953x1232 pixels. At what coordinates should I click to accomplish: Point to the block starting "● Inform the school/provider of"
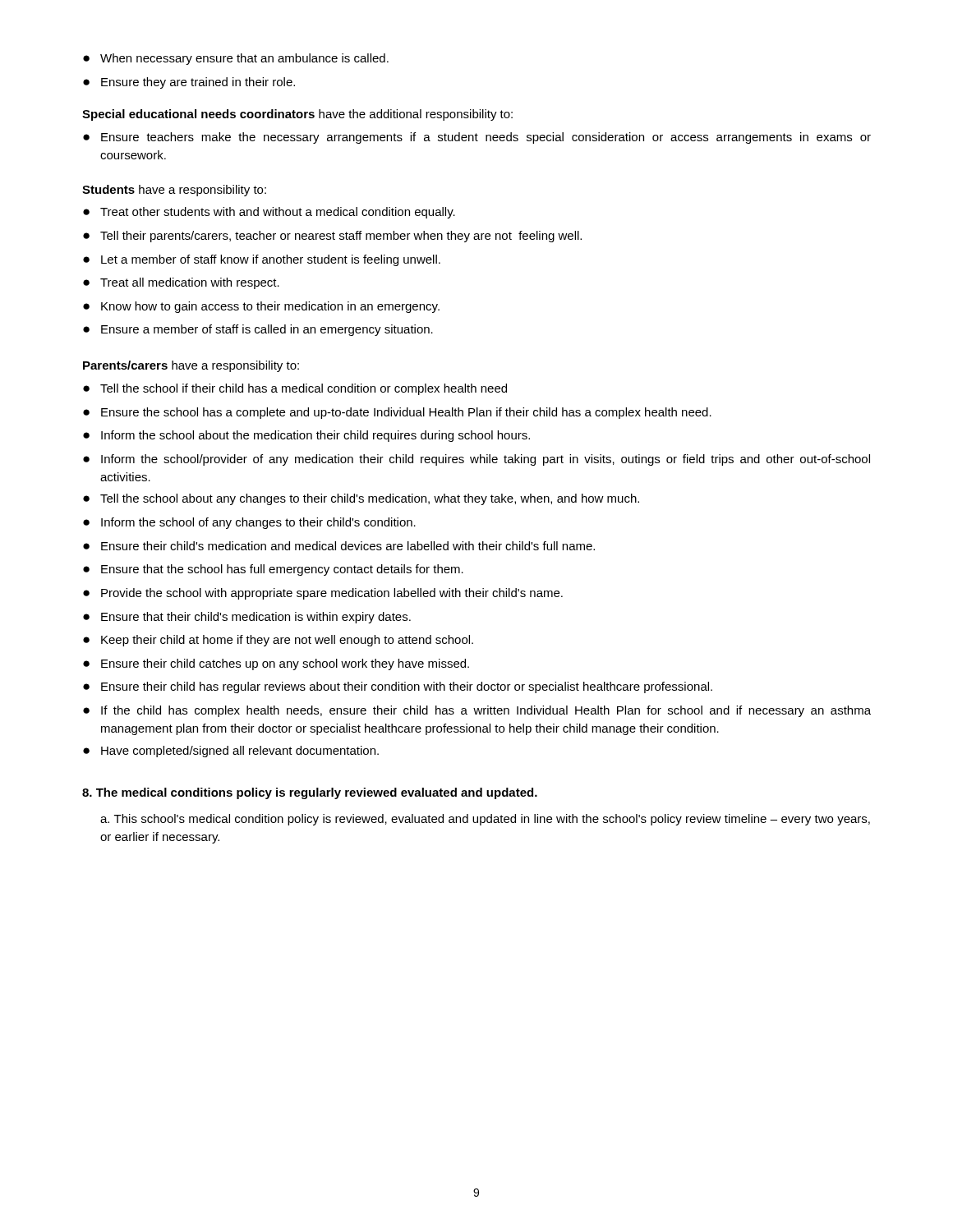pos(476,468)
